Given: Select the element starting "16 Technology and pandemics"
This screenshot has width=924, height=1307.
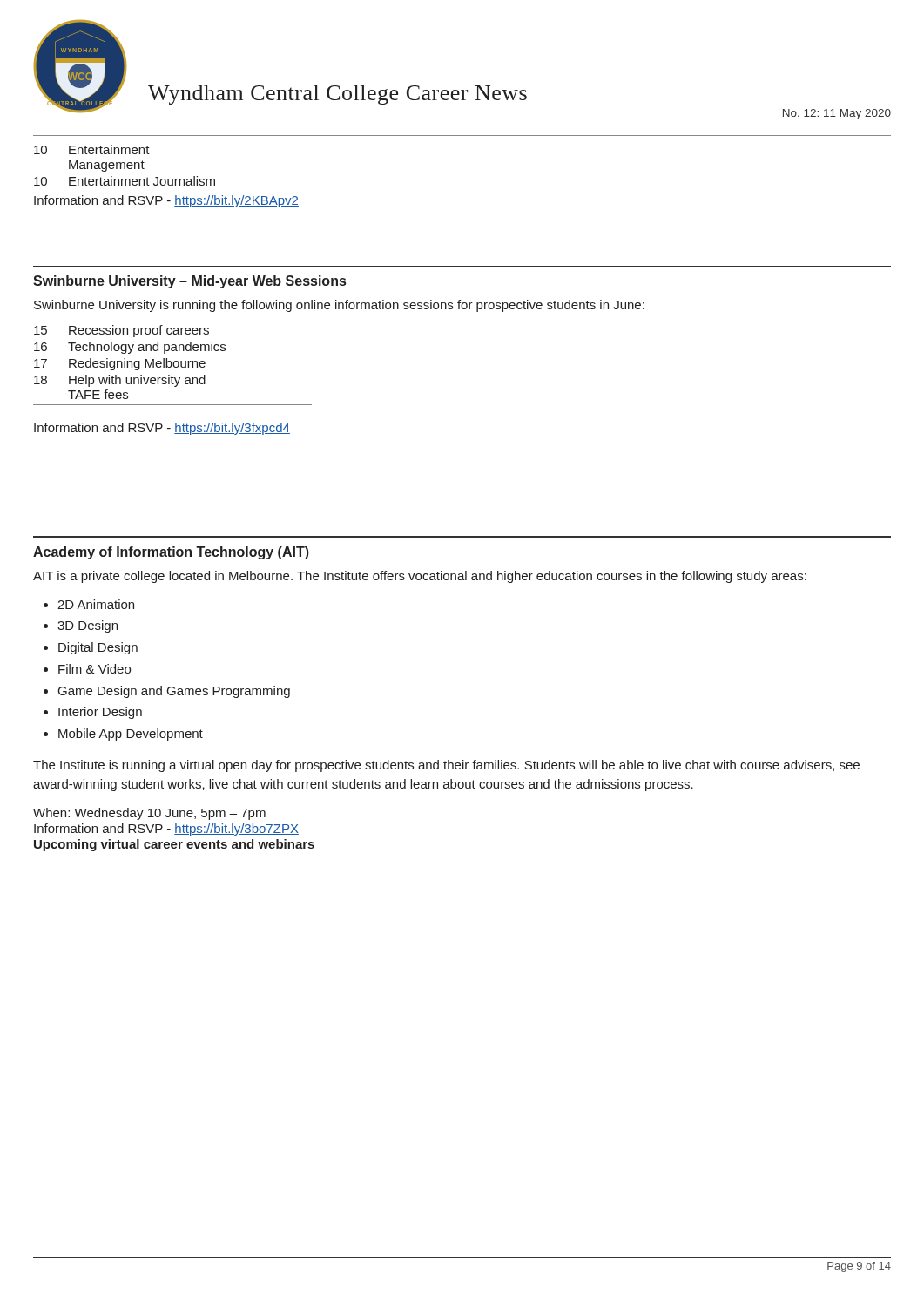Looking at the screenshot, I should pos(172,346).
